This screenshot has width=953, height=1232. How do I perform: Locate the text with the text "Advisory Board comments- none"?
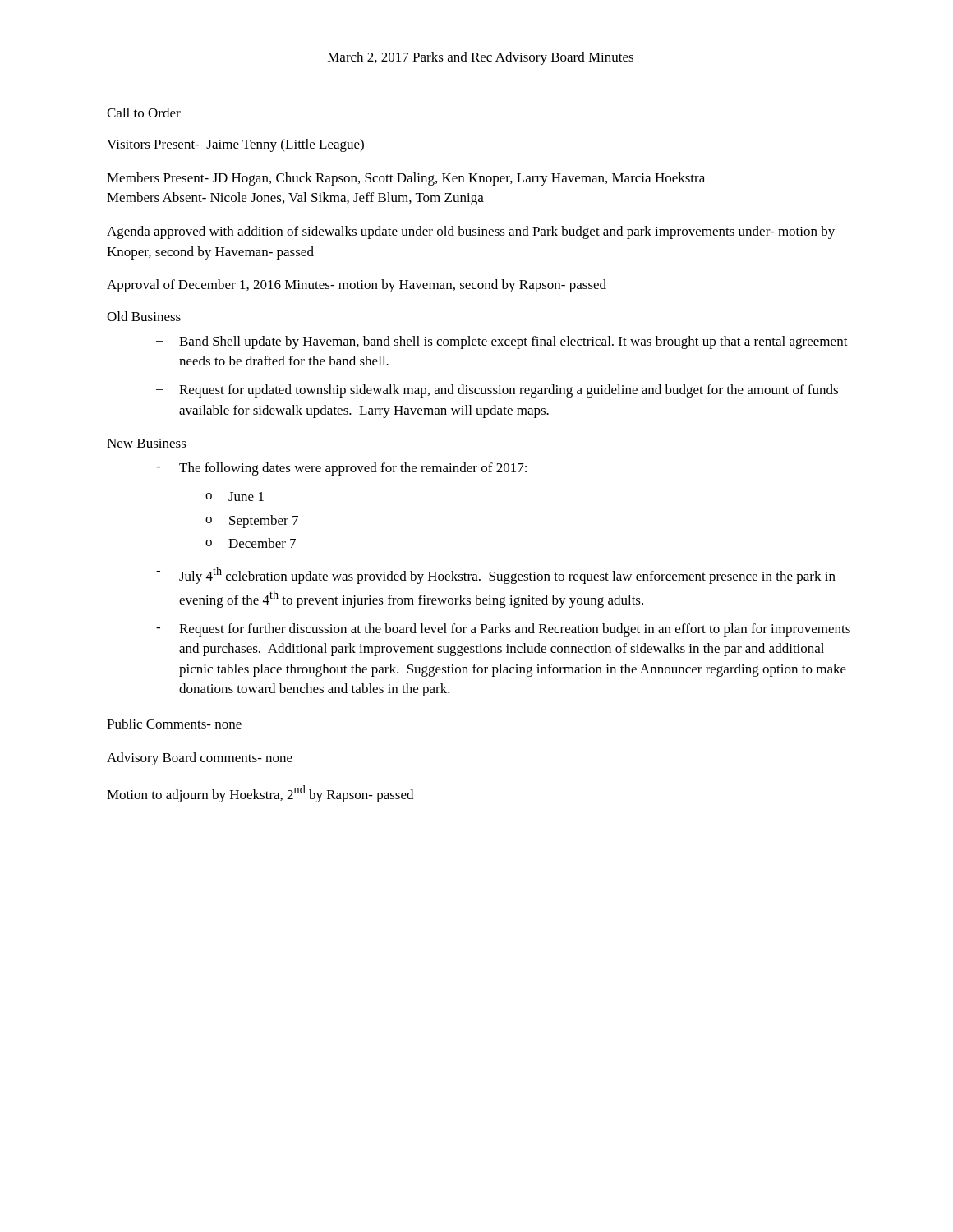[200, 757]
